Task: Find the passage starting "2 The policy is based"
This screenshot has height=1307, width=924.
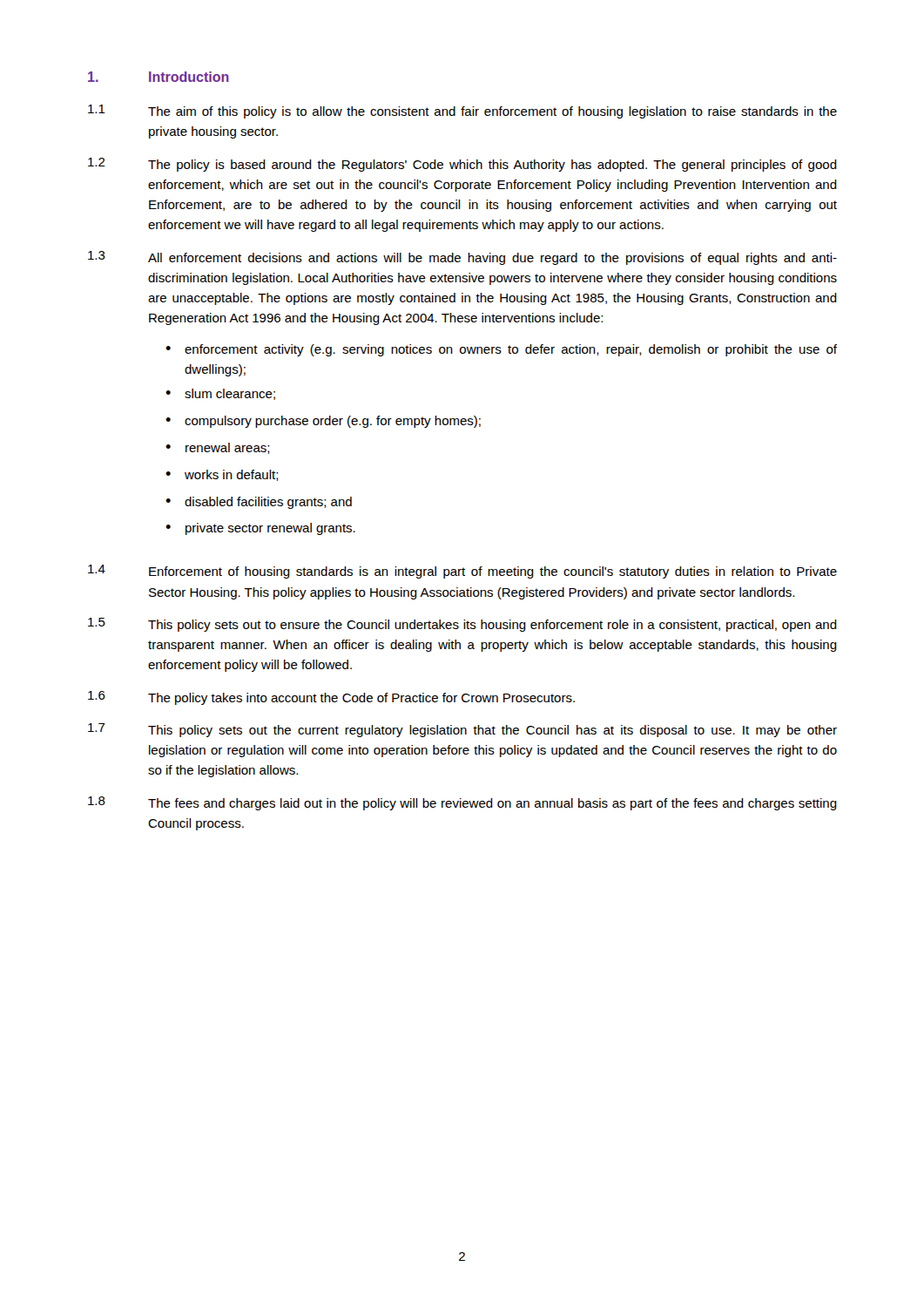Action: (462, 194)
